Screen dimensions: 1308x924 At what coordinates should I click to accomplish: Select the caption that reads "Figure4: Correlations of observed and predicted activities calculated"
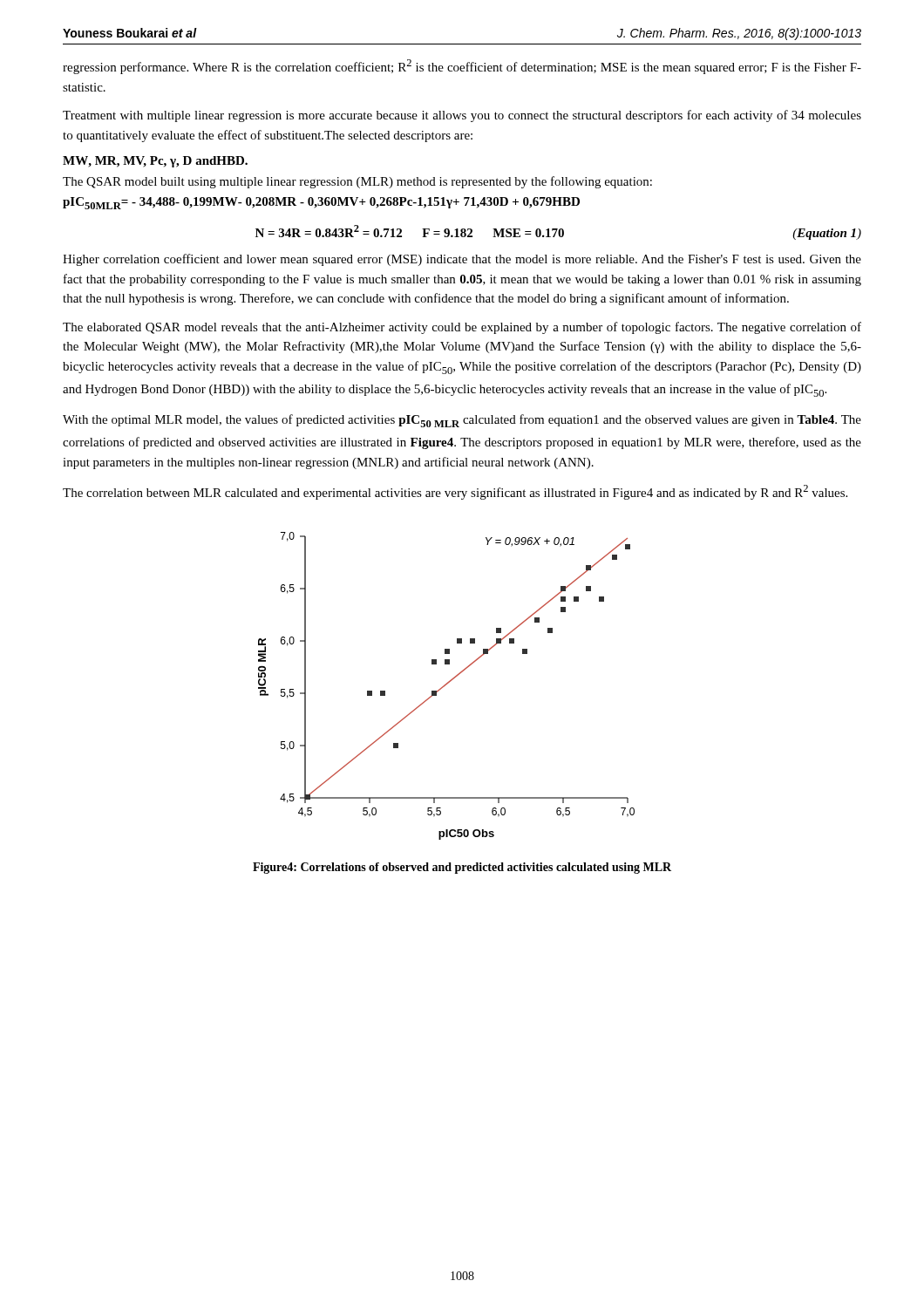[x=462, y=867]
